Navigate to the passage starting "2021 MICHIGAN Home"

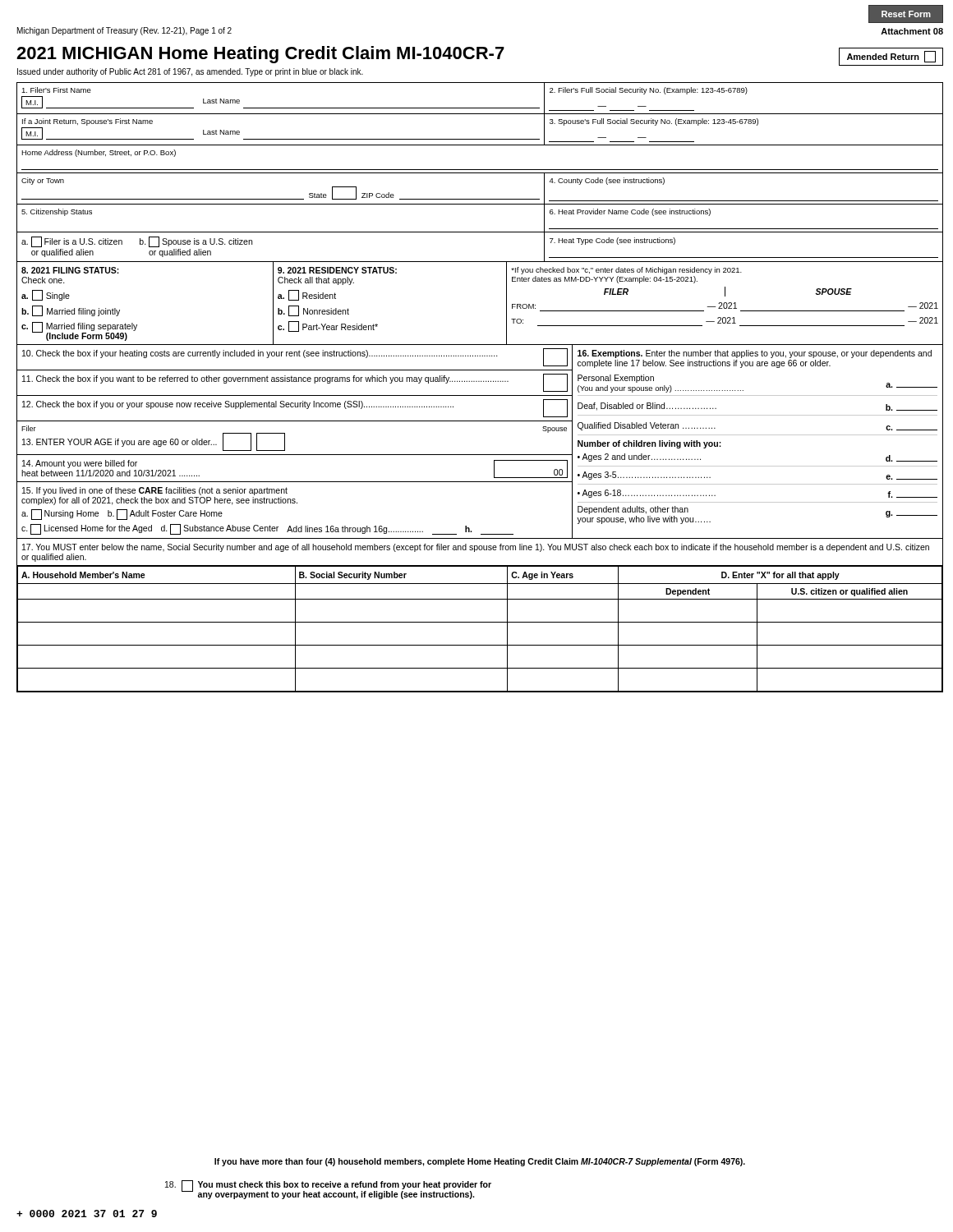pyautogui.click(x=260, y=53)
